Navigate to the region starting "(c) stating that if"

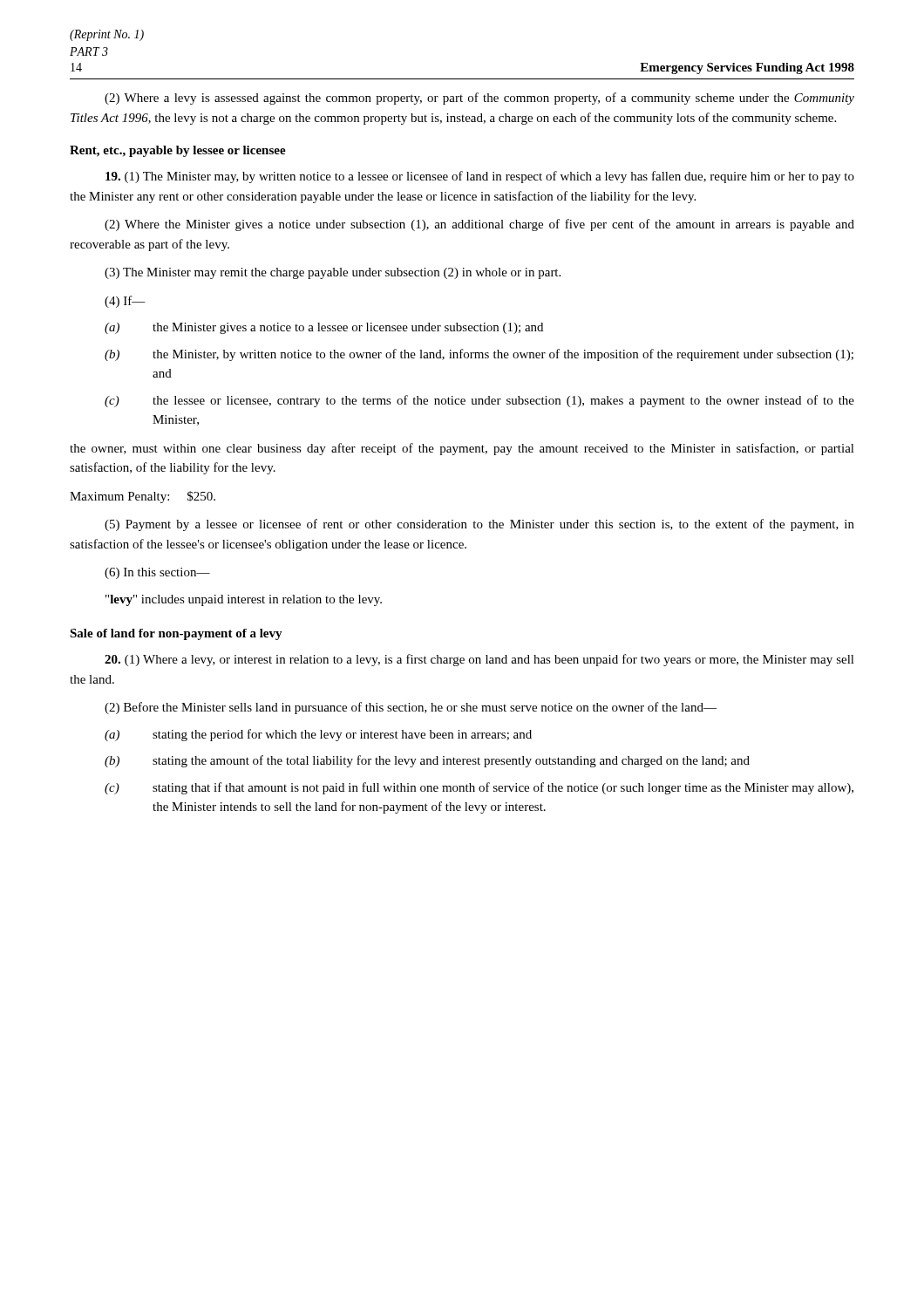[462, 797]
